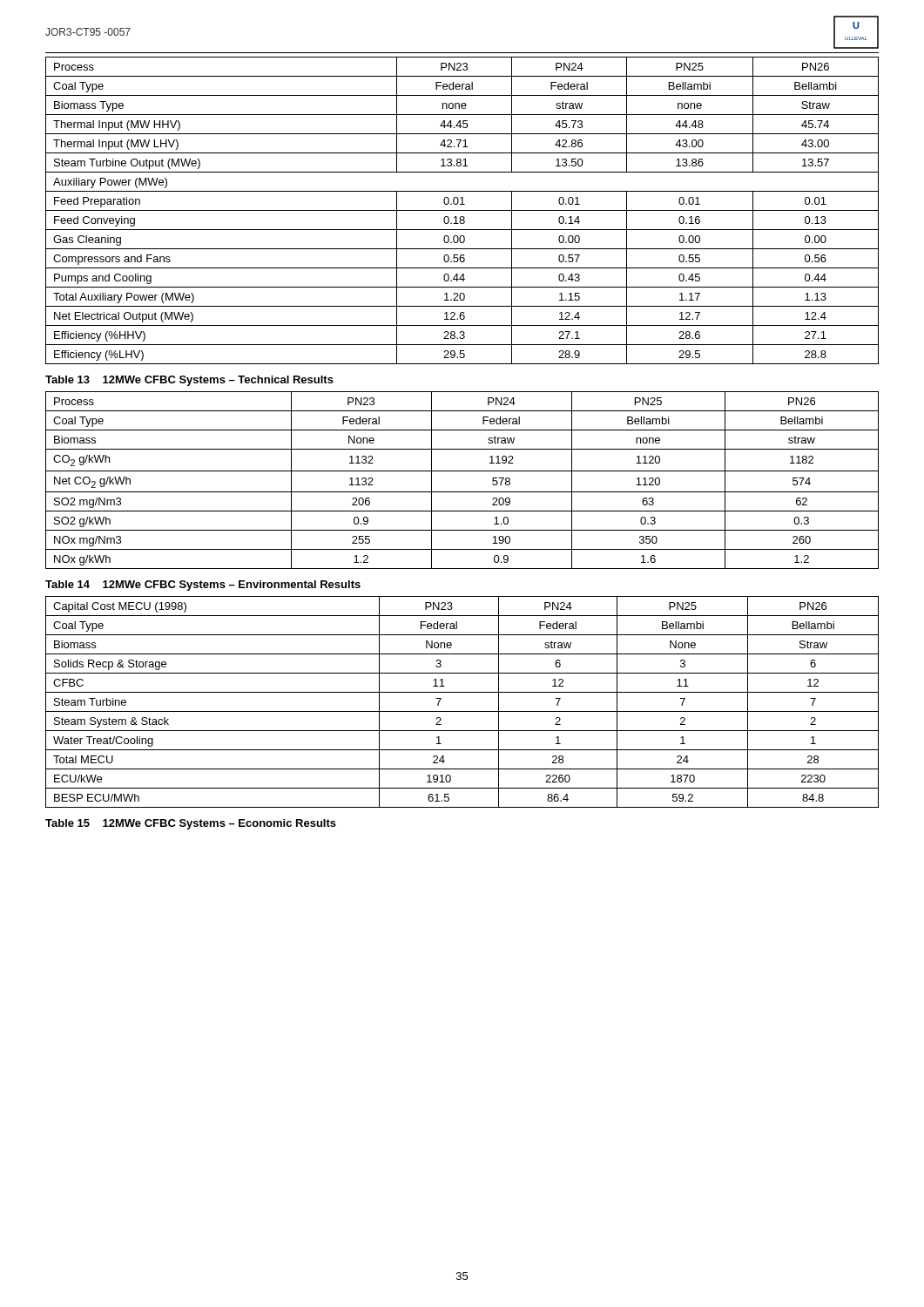Click on the table containing "NOx mg/Nm3"

coord(462,480)
